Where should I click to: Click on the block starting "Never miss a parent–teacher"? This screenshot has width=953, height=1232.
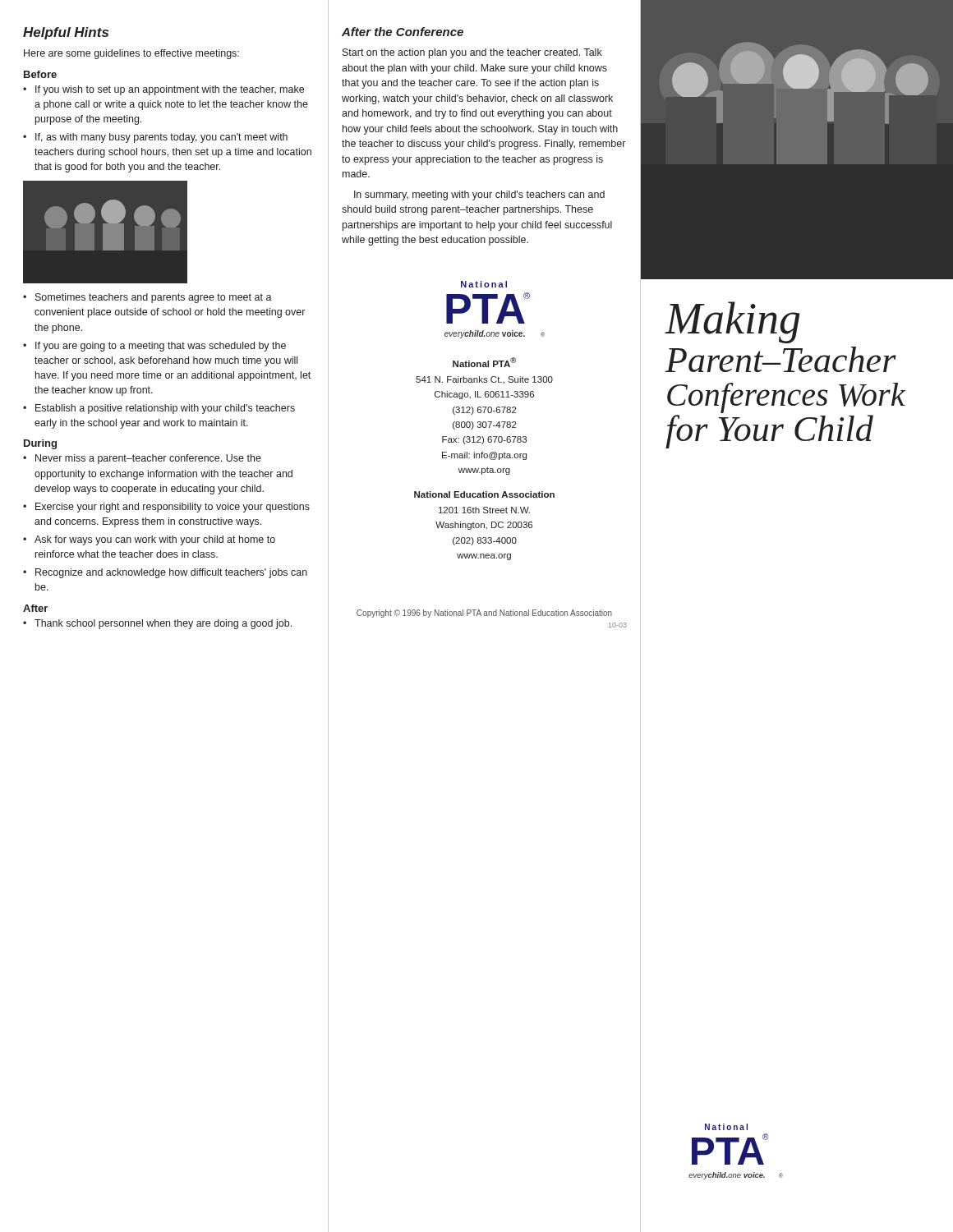click(x=164, y=474)
